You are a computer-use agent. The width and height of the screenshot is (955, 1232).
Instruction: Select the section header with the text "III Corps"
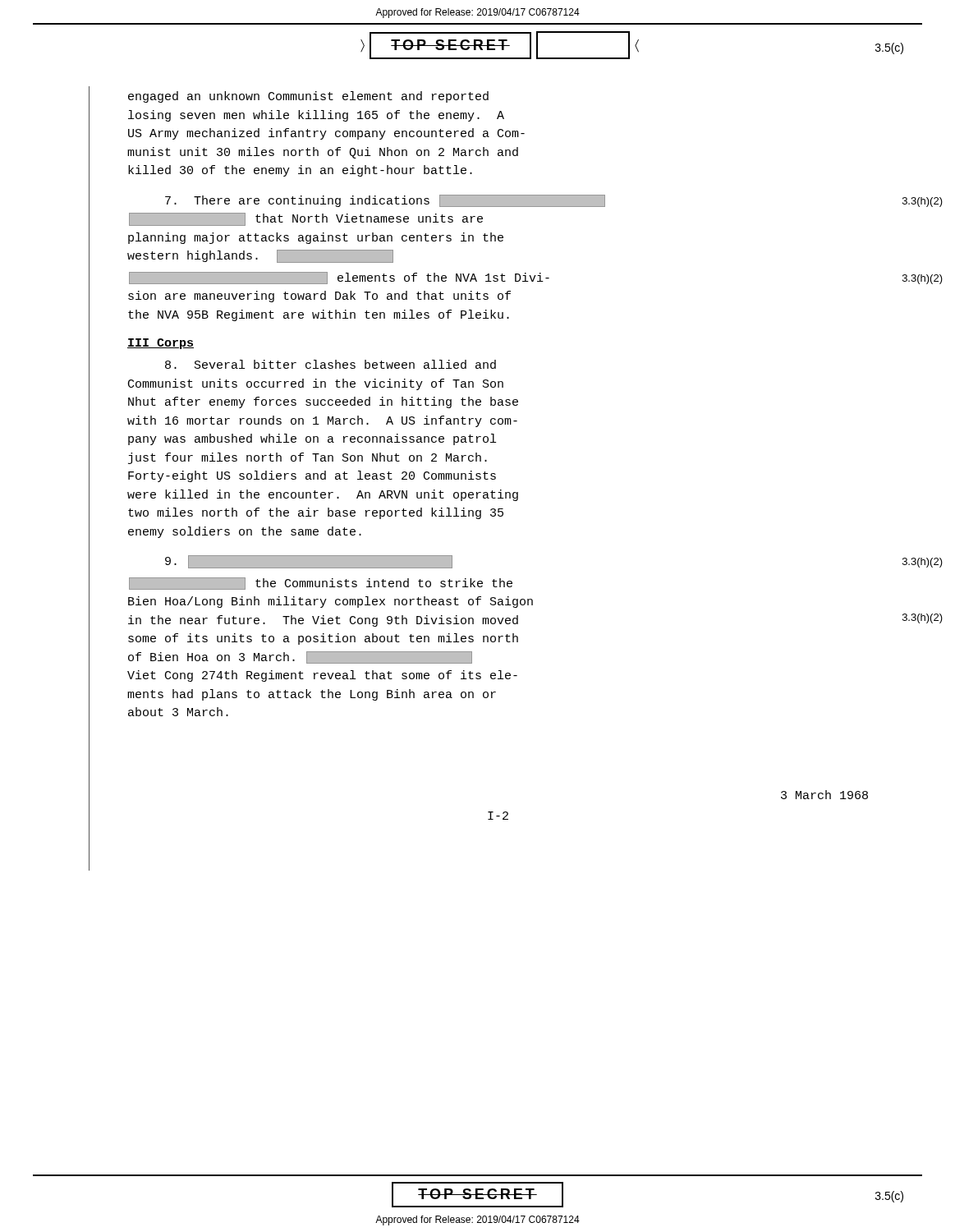(x=161, y=344)
